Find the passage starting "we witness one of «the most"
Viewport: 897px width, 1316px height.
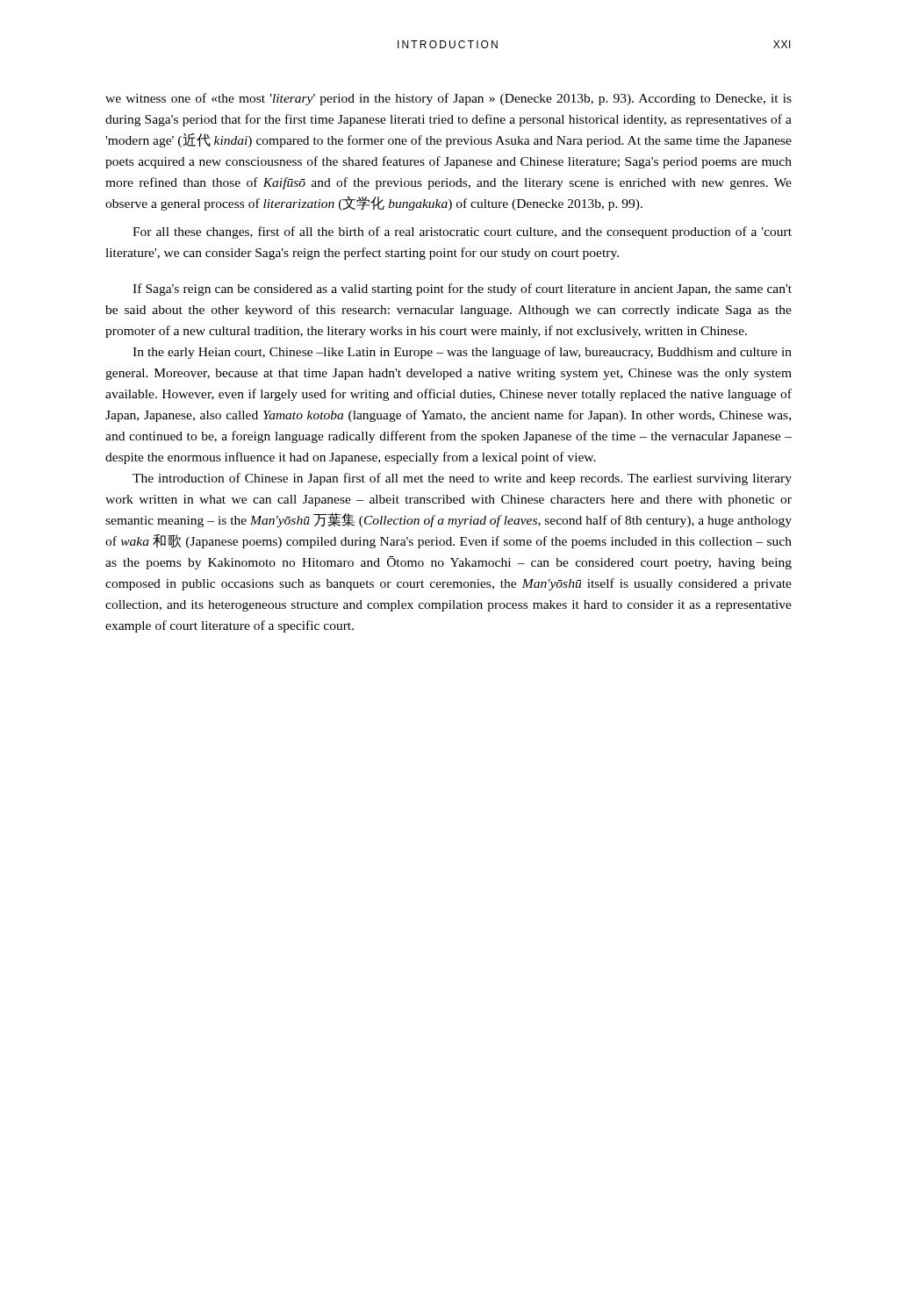[x=448, y=151]
